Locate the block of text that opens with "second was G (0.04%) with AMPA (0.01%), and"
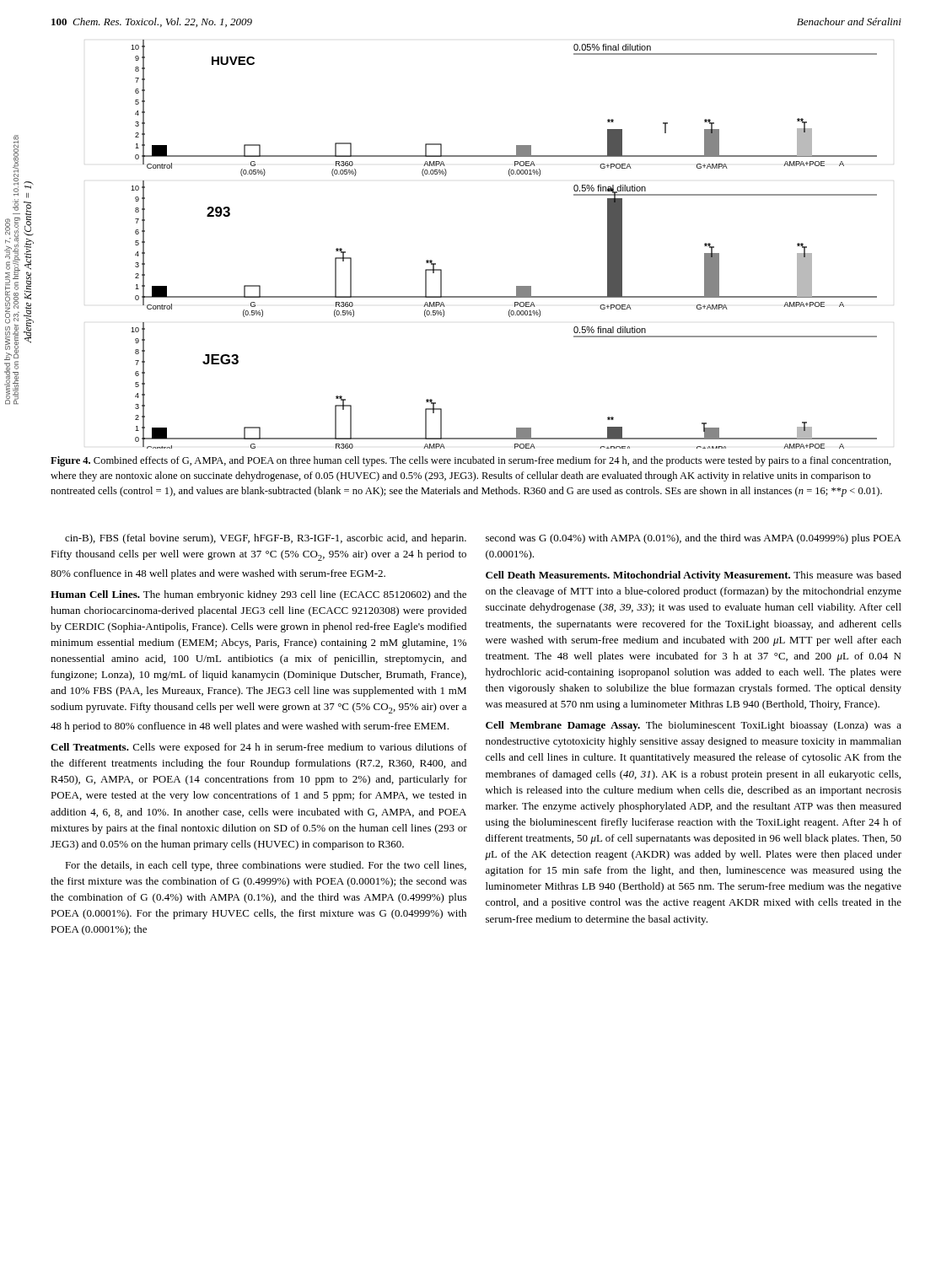This screenshot has width=952, height=1265. pyautogui.click(x=693, y=546)
